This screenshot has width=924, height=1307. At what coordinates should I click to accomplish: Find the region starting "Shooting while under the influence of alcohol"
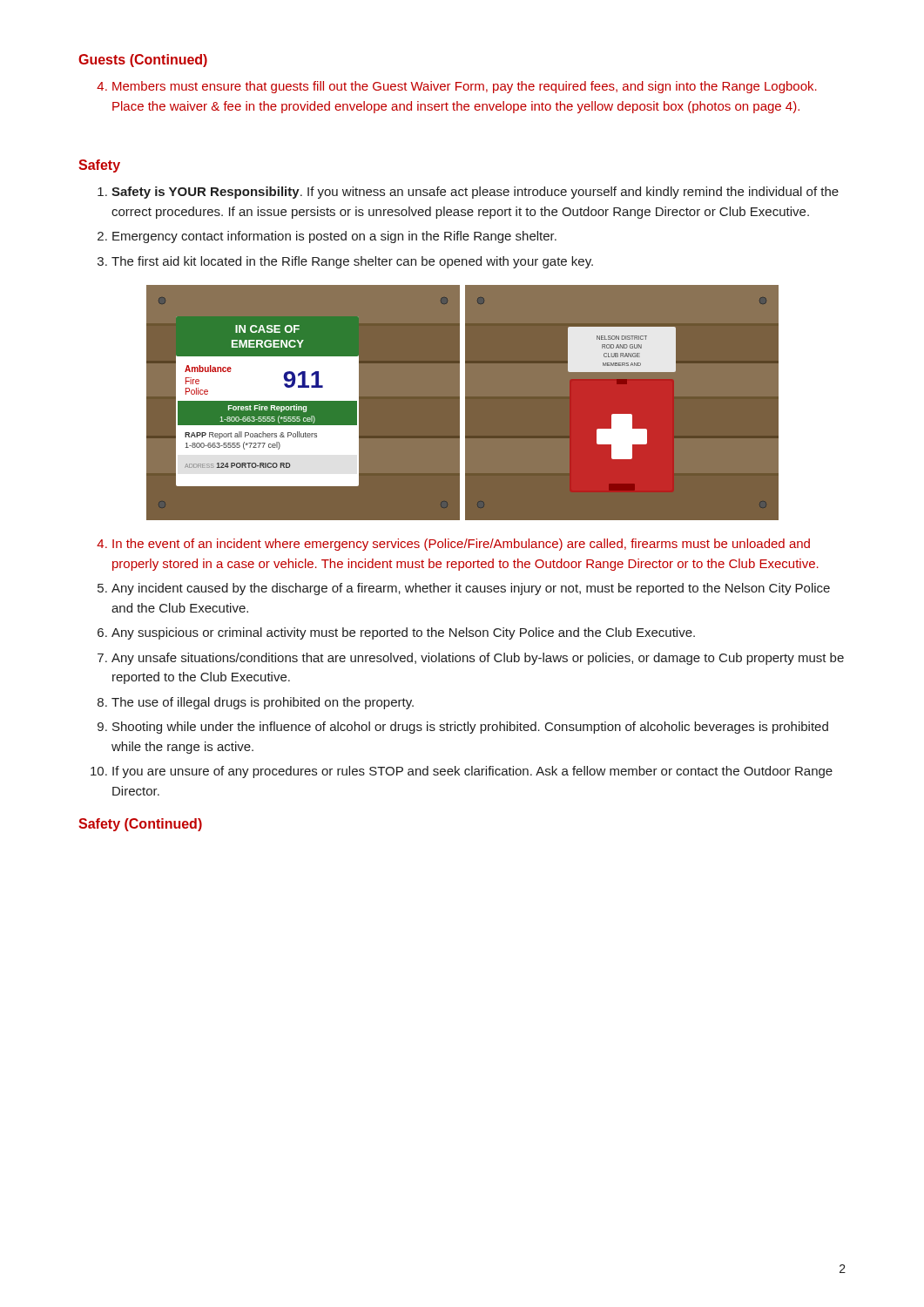479,737
